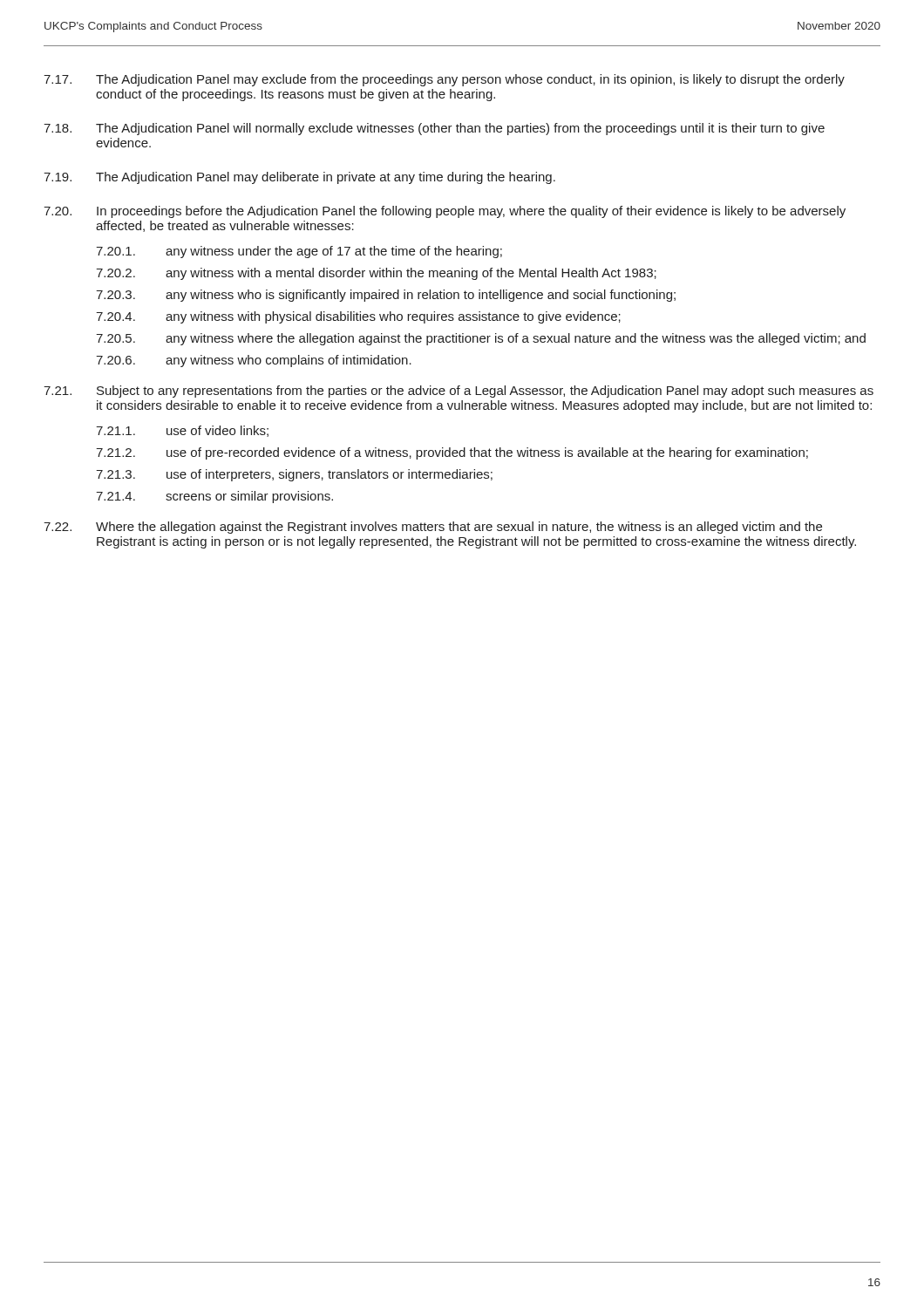The image size is (924, 1308).
Task: Where is the passage that starts "7.20.6. any witness who complains"?
Action: [x=254, y=361]
